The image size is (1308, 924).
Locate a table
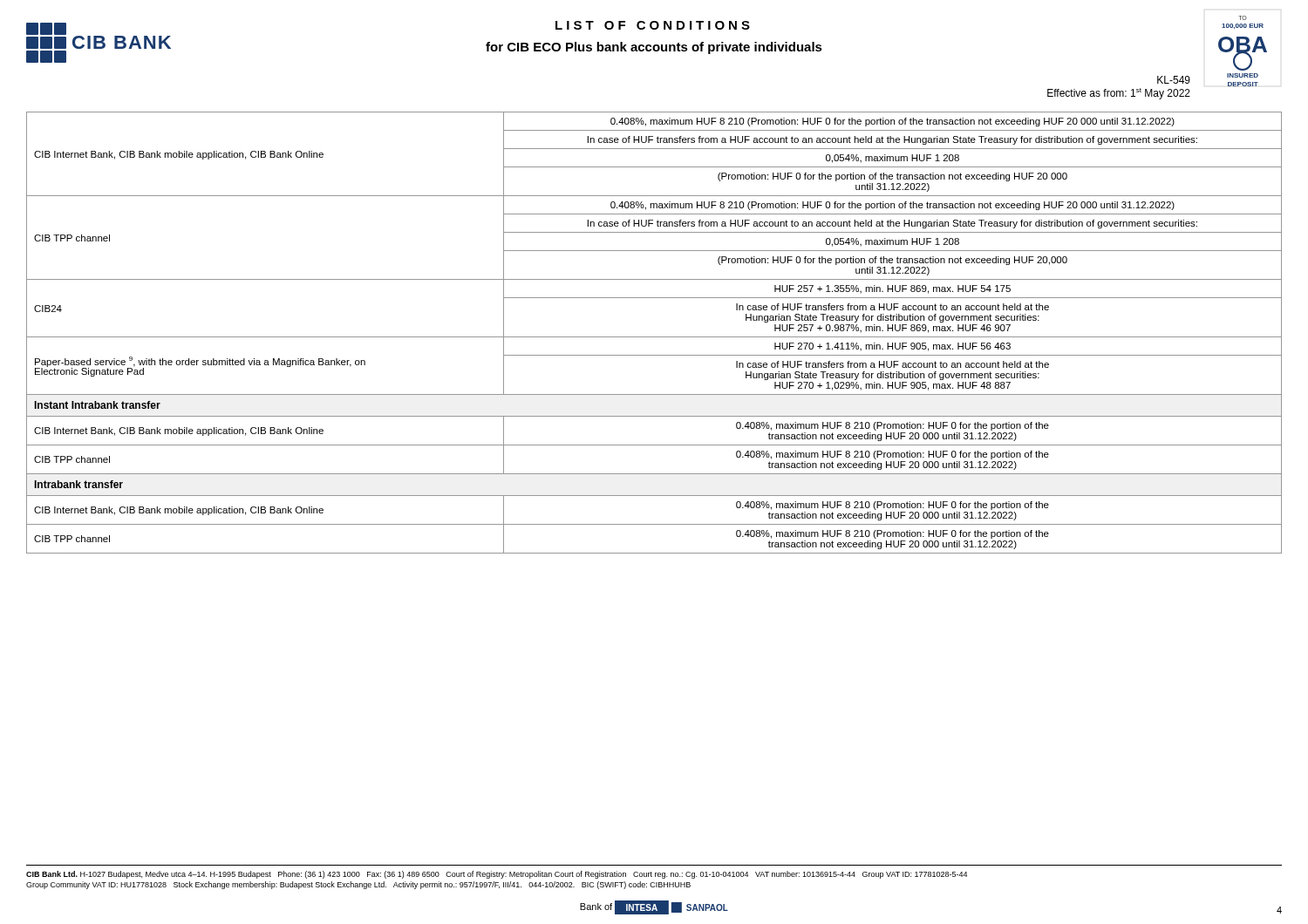pos(654,333)
